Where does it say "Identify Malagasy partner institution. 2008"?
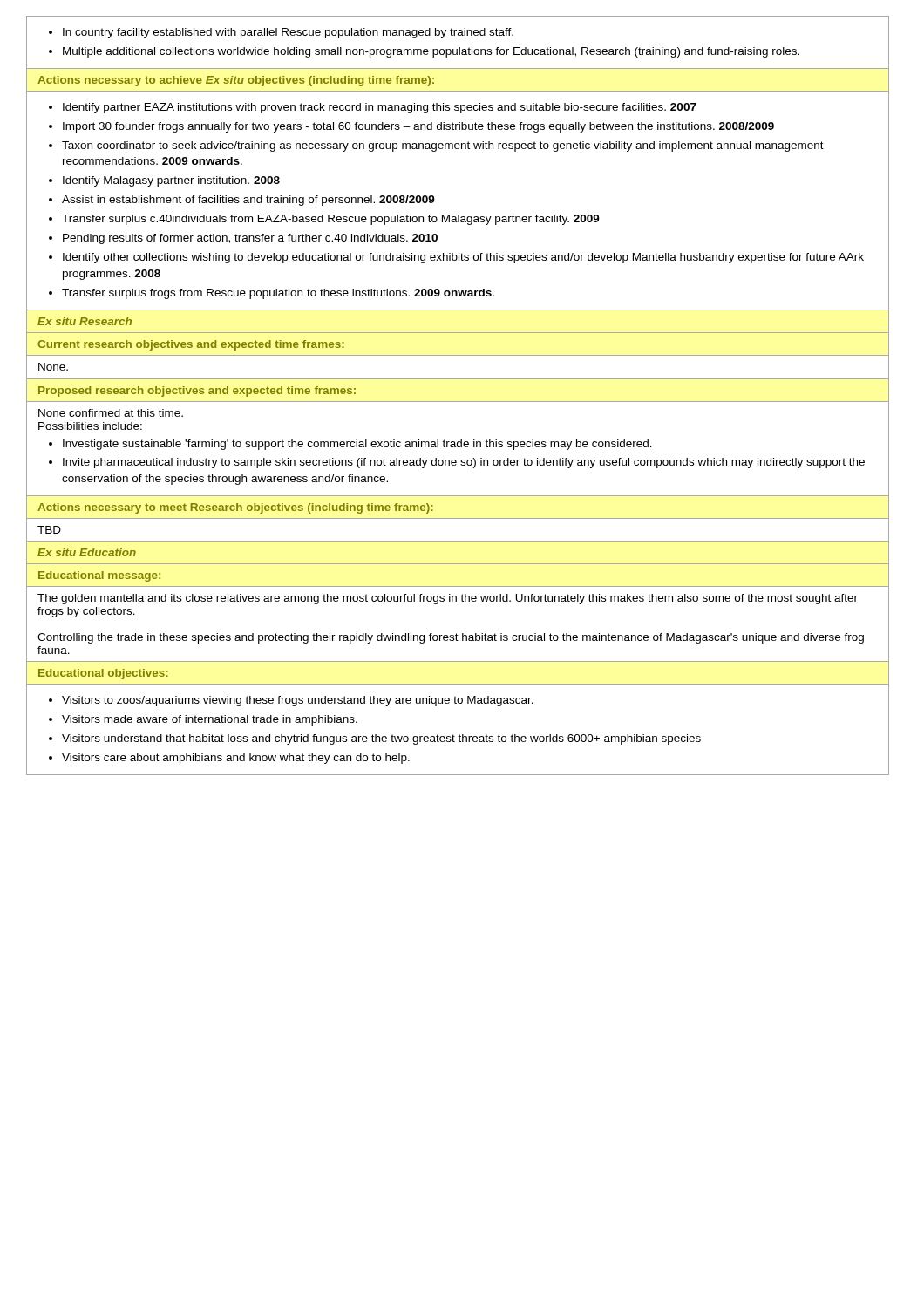This screenshot has width=924, height=1308. tap(171, 180)
